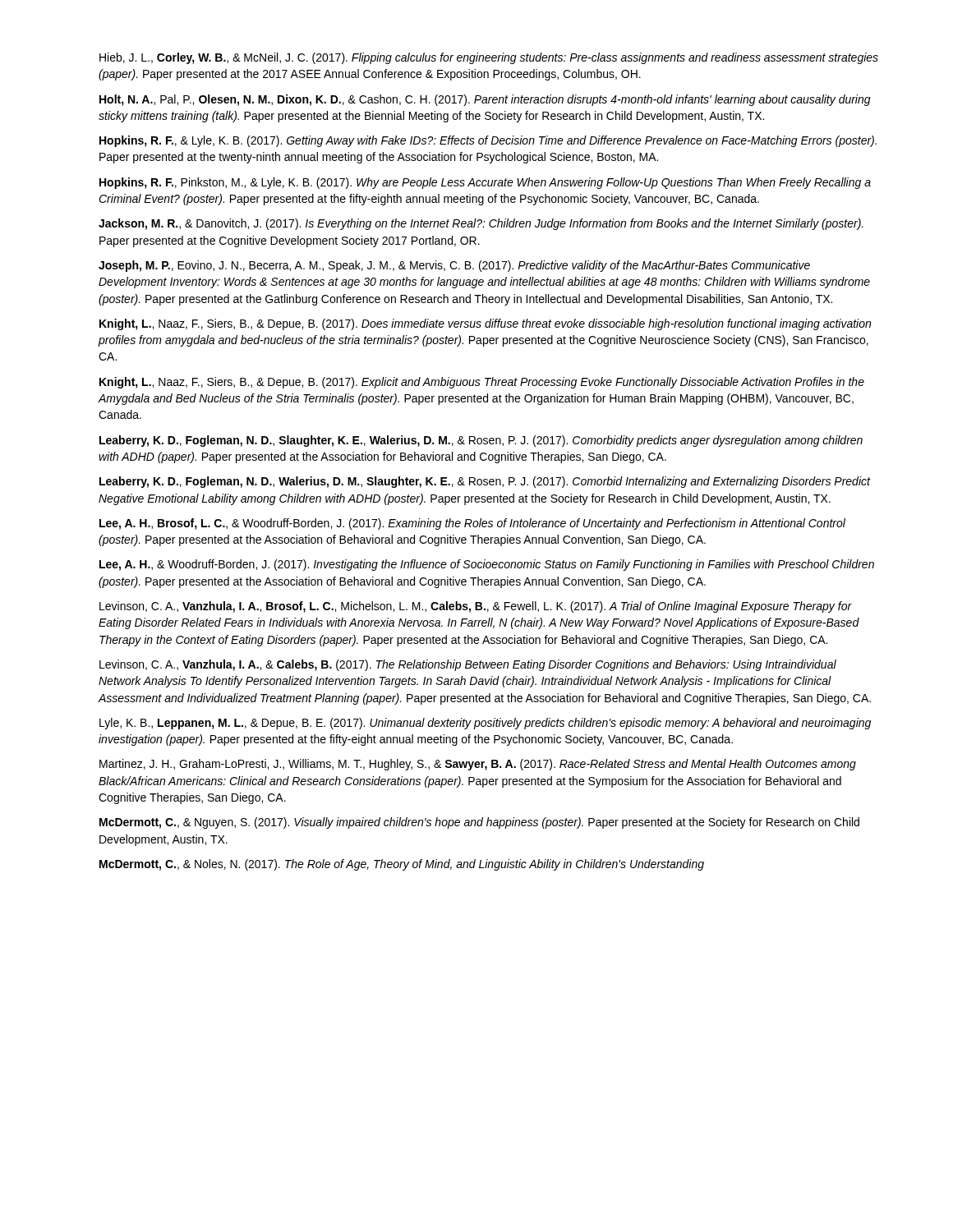Locate the region starting "Lee, A. H., Brosof, L. C.,"
Screen dimensions: 1232x953
476,531
